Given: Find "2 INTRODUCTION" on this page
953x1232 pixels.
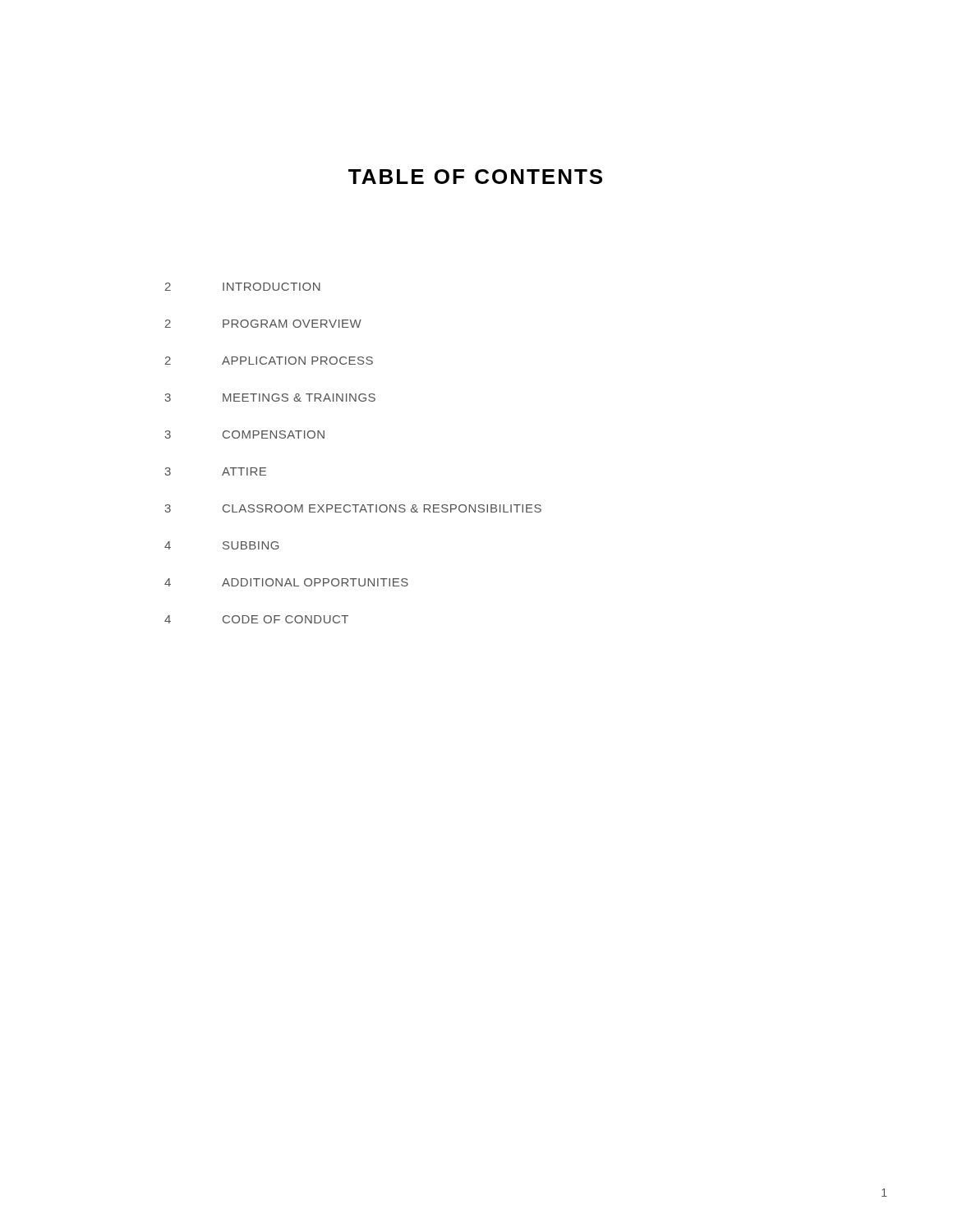Looking at the screenshot, I should click(x=243, y=286).
